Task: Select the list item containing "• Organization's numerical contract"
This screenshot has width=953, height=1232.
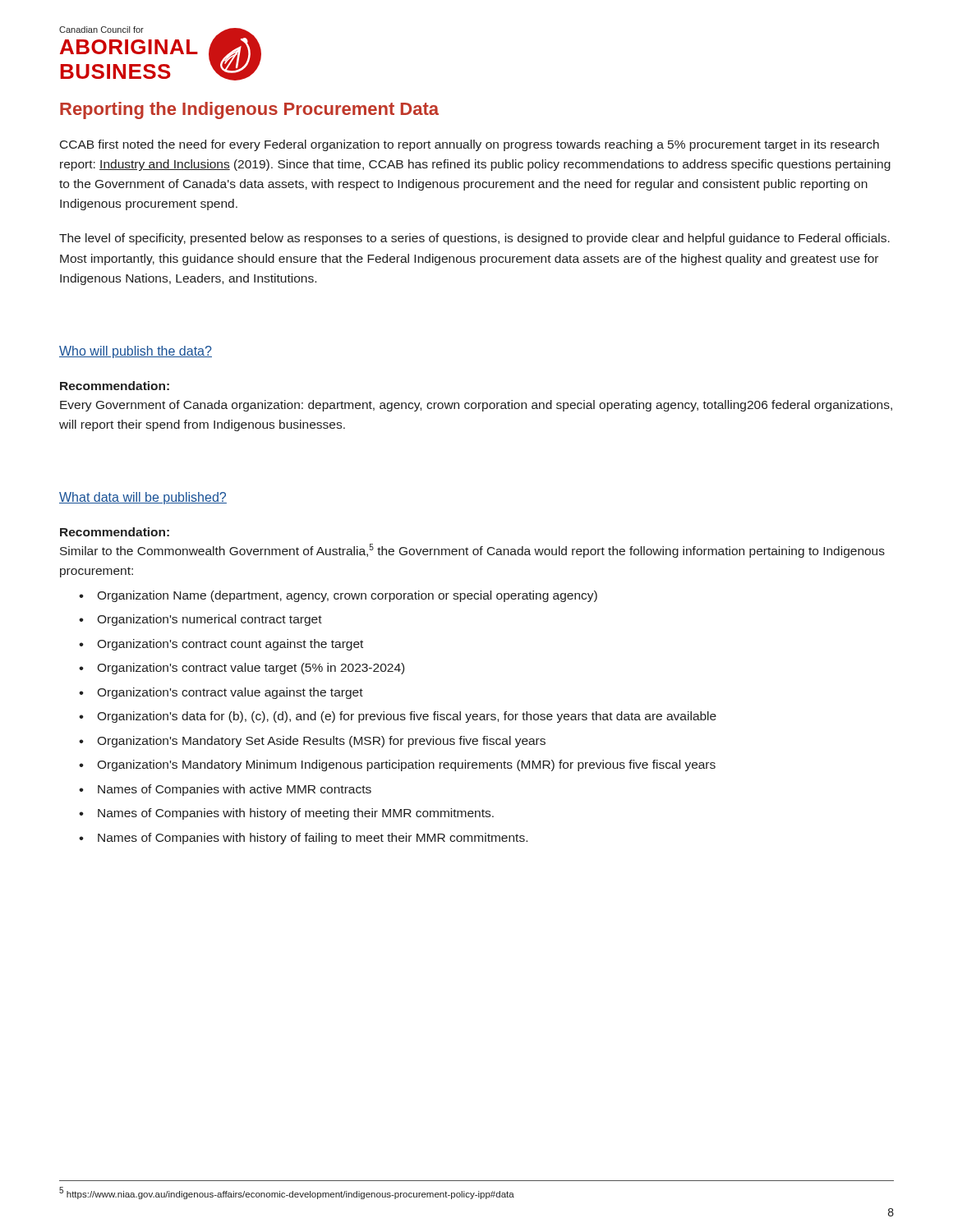Action: [x=200, y=620]
